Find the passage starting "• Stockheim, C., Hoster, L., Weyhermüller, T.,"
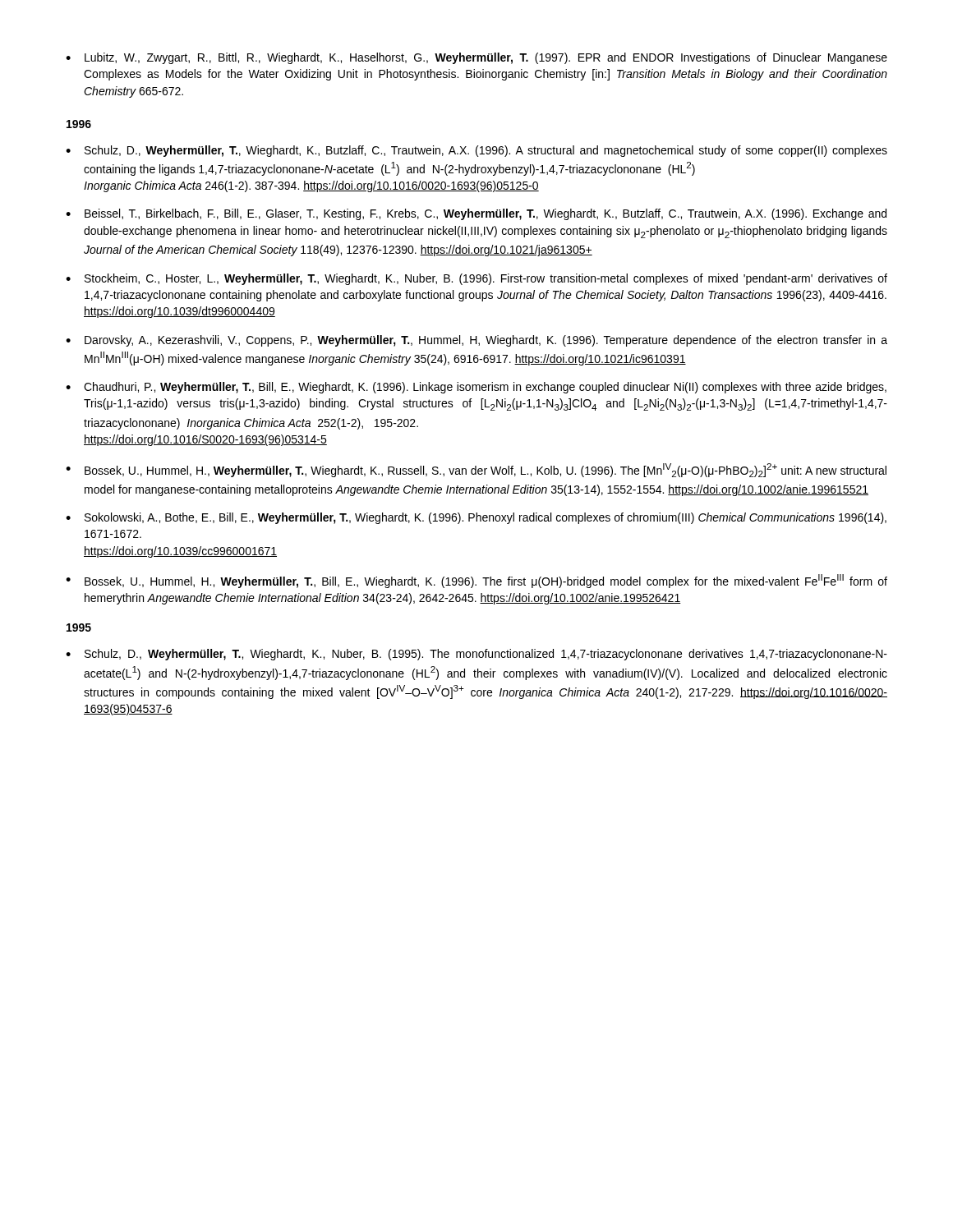This screenshot has height=1232, width=953. pyautogui.click(x=476, y=295)
